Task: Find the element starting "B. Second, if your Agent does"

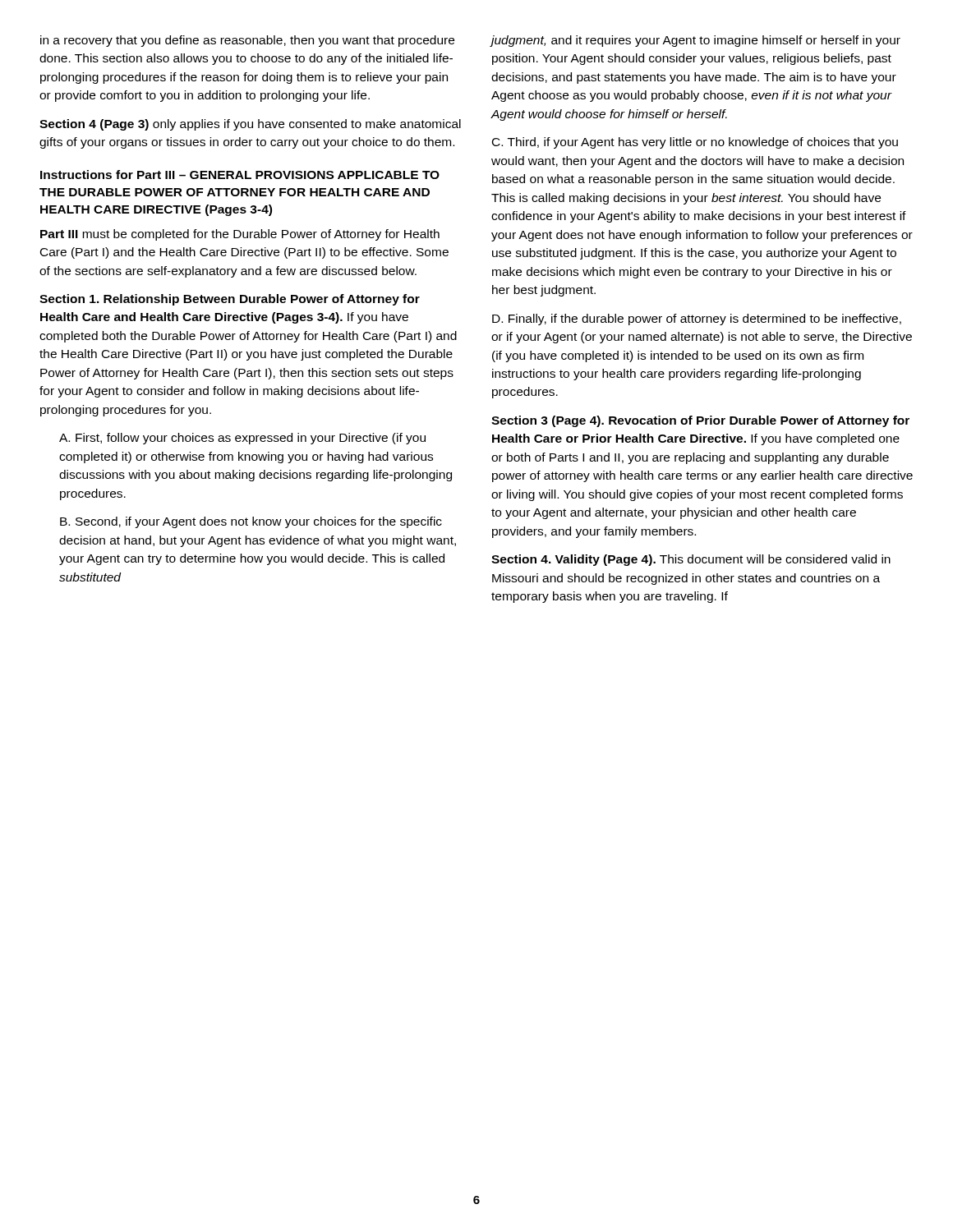Action: pyautogui.click(x=260, y=550)
